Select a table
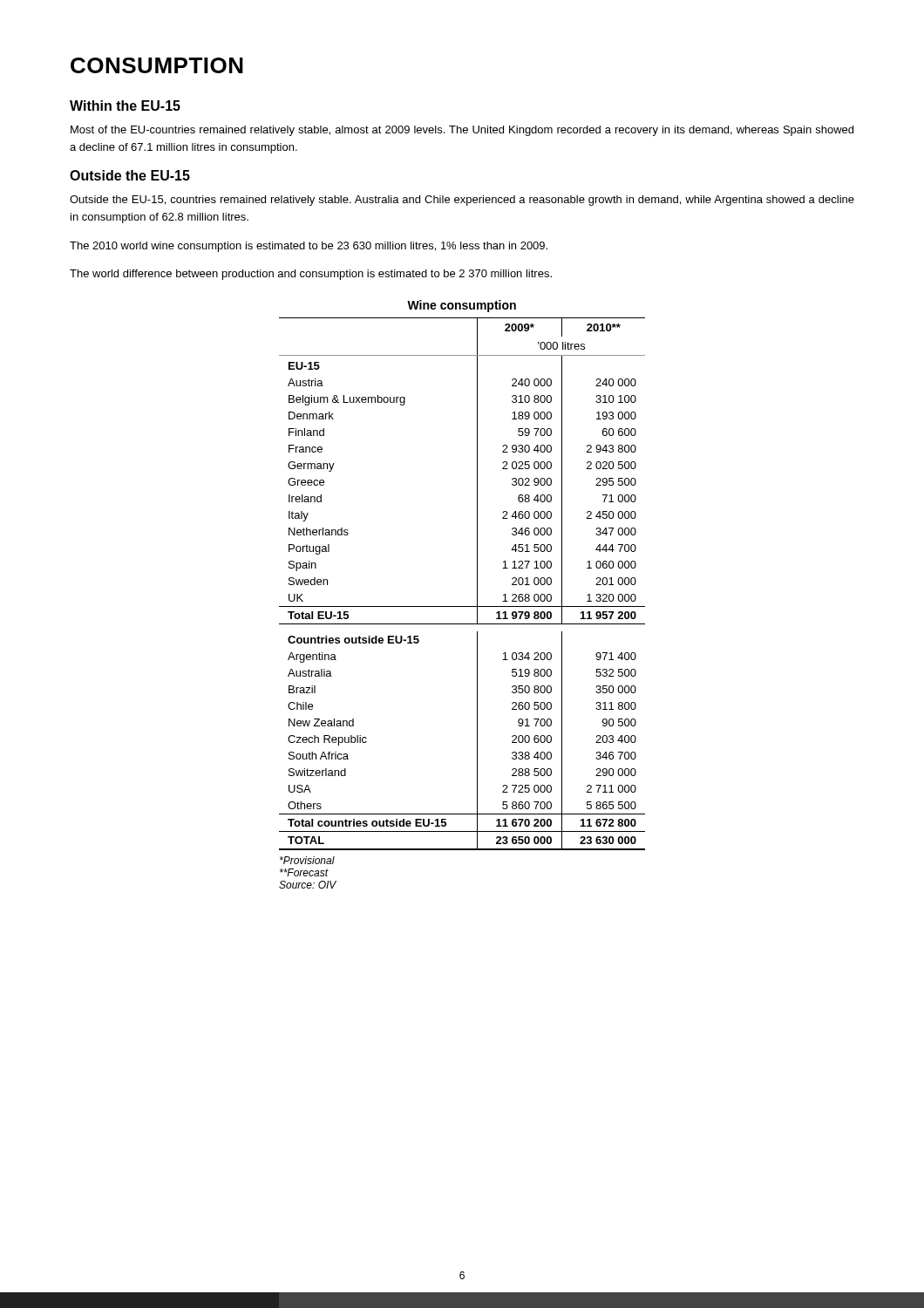Viewport: 924px width, 1308px height. [x=462, y=604]
